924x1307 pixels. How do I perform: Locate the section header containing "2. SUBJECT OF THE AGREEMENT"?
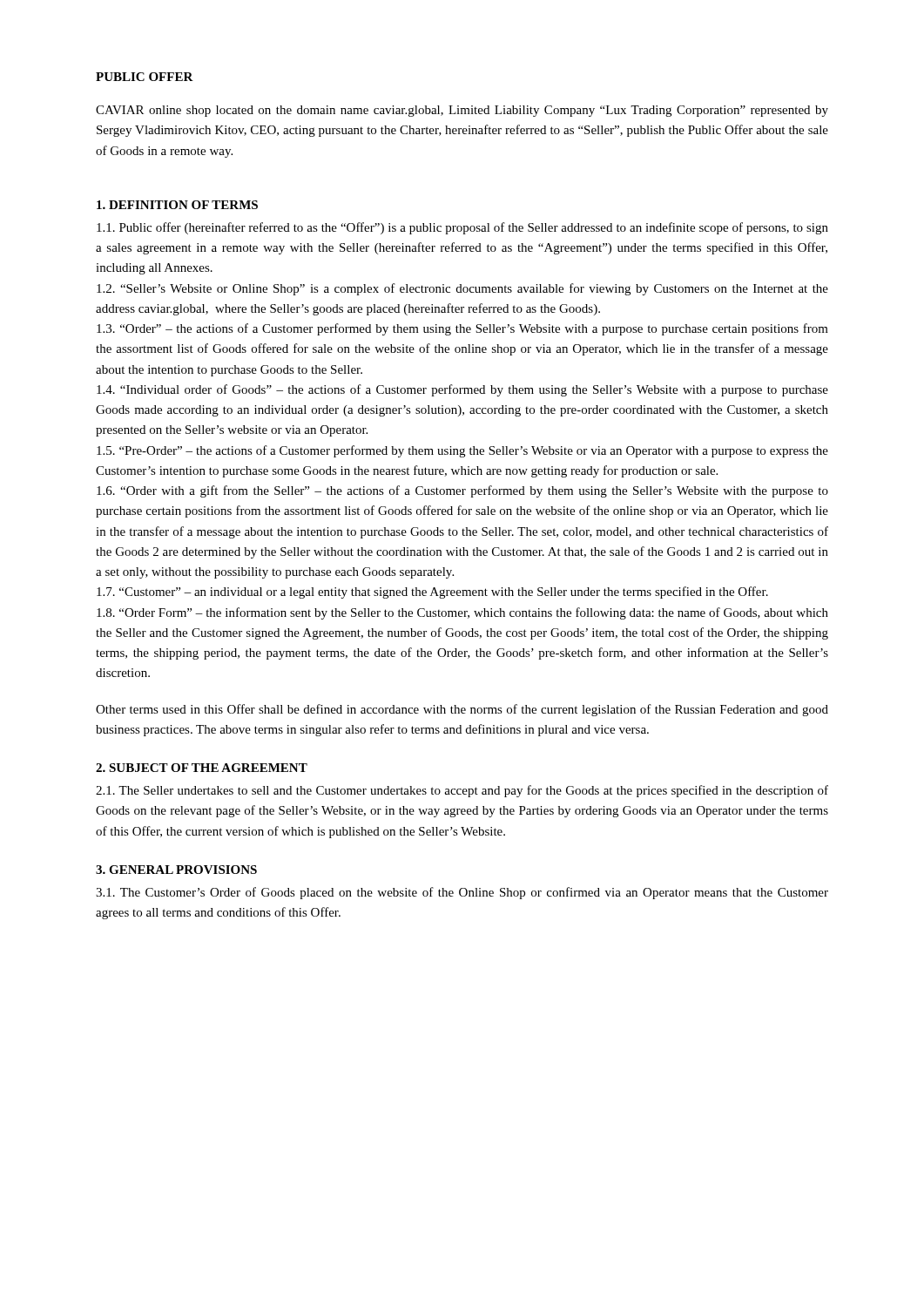[201, 768]
